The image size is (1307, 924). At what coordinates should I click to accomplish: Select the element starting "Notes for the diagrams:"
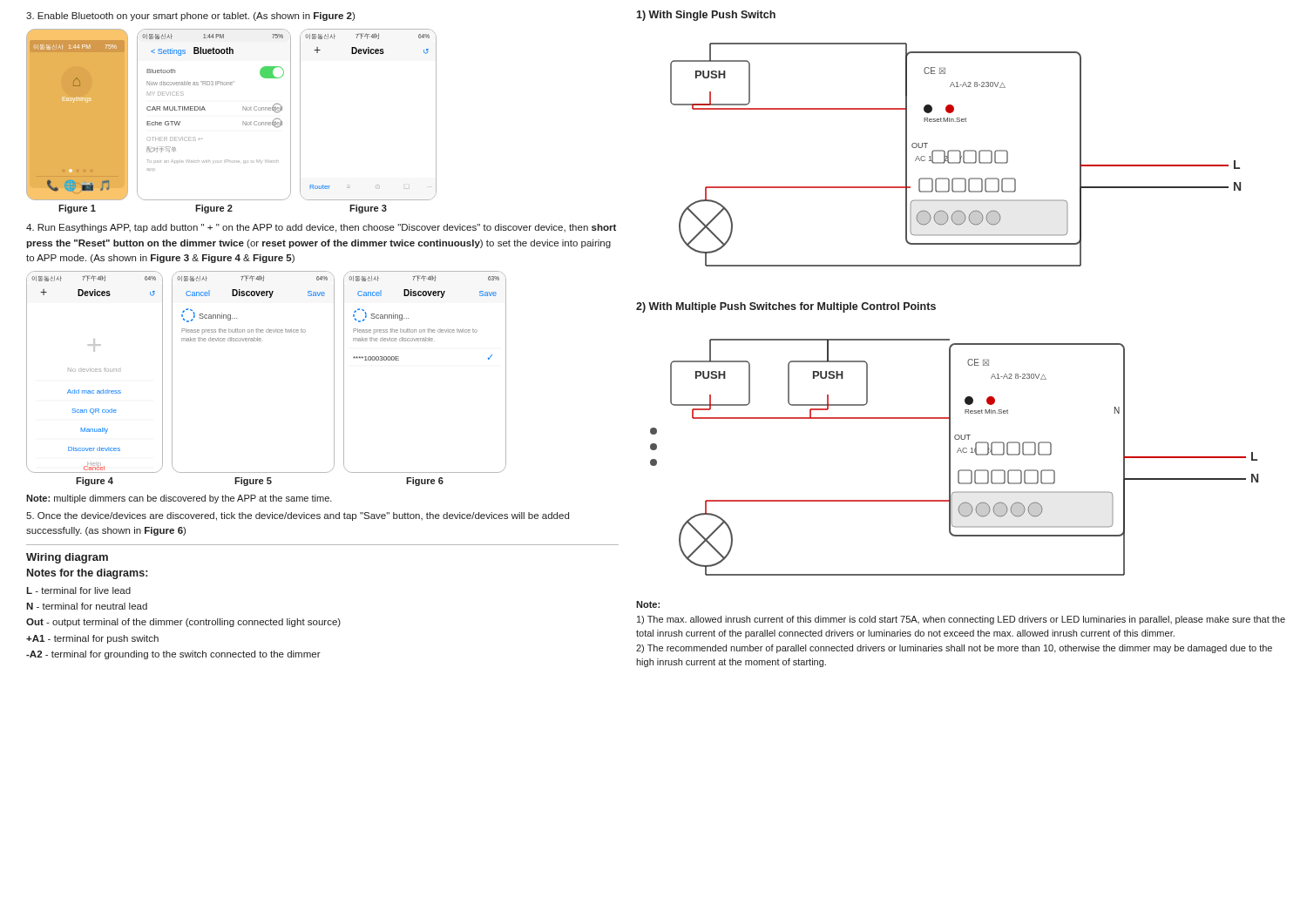click(87, 573)
